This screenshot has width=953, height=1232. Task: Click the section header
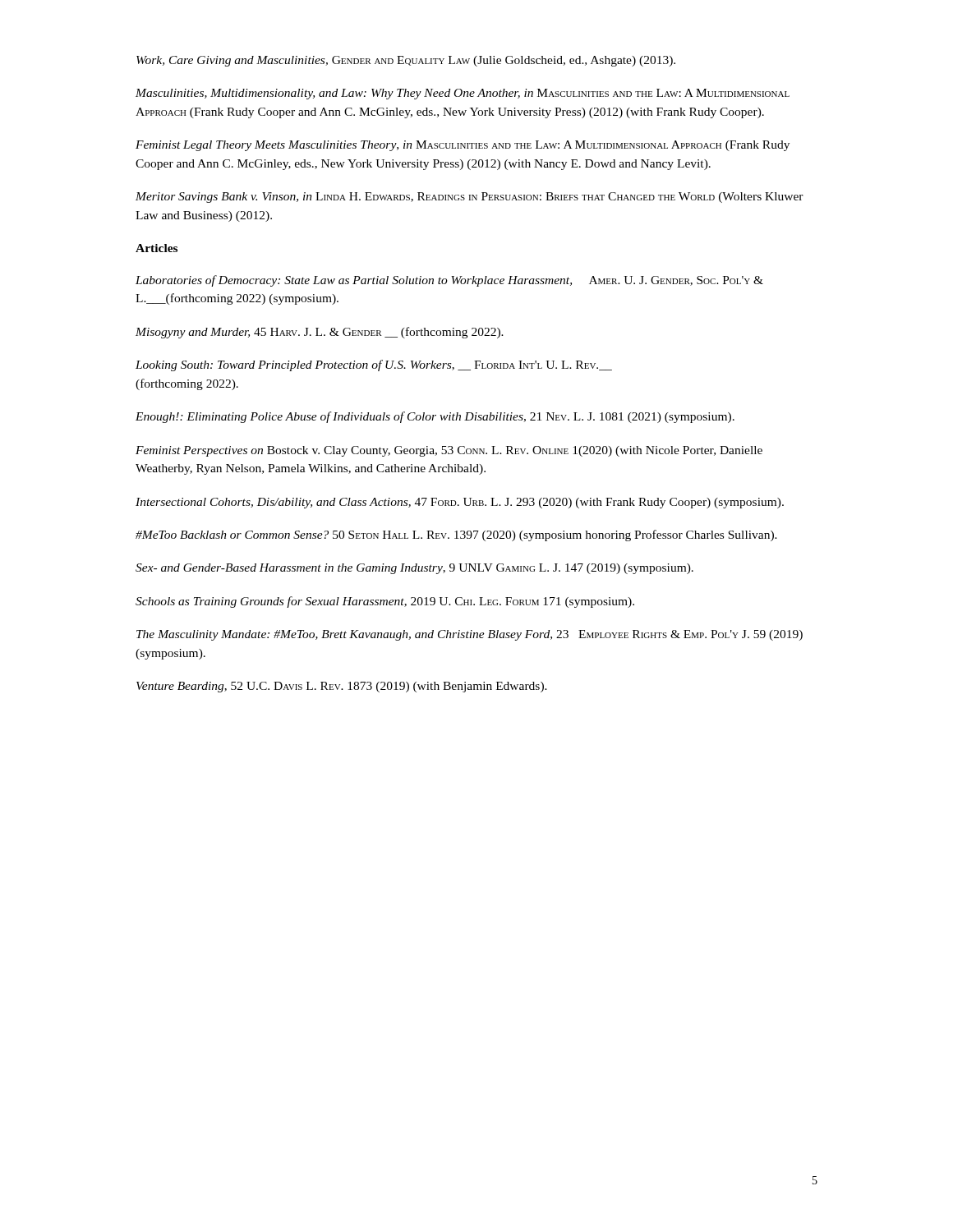click(157, 248)
